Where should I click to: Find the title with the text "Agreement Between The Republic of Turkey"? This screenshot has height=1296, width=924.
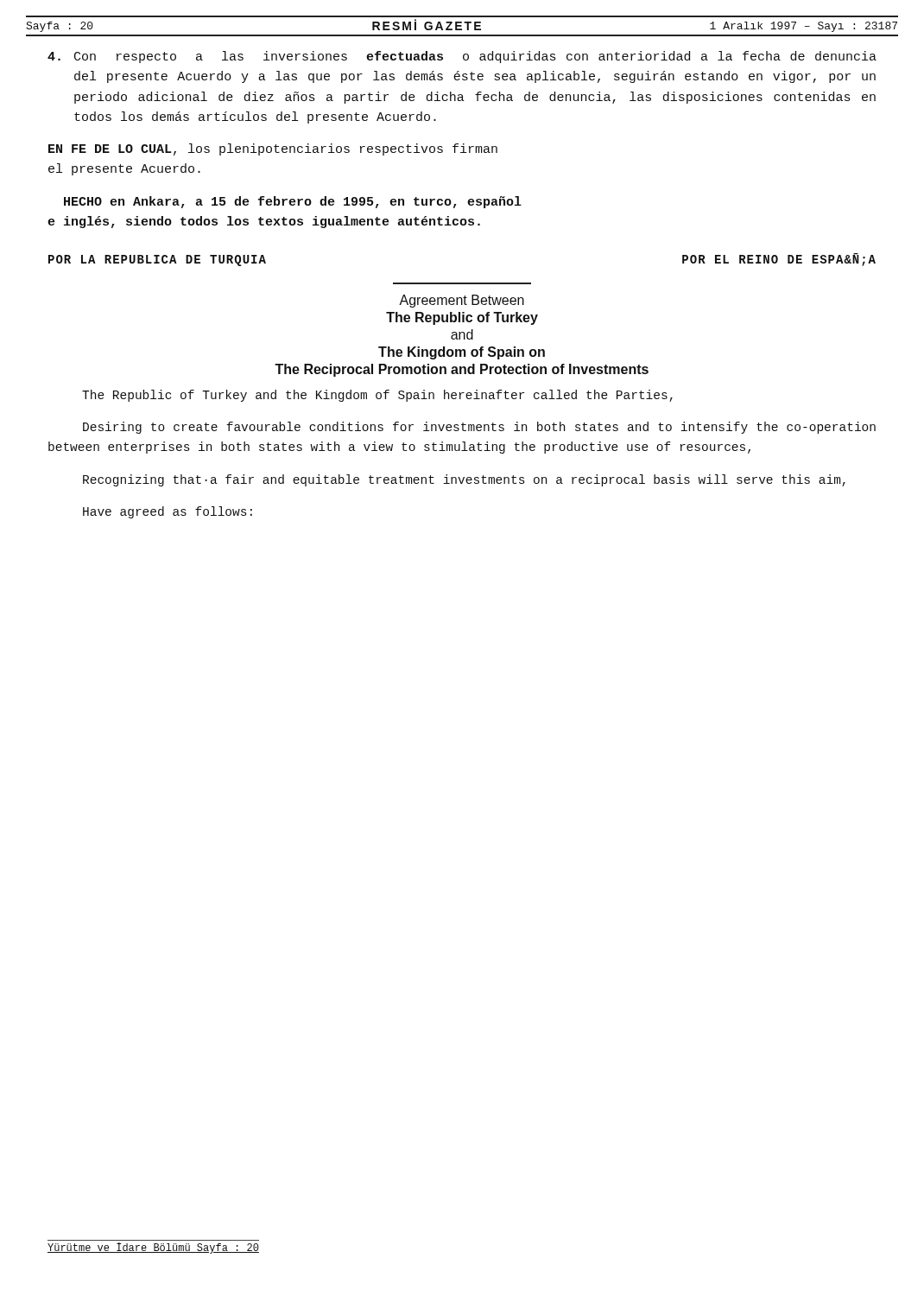(462, 335)
